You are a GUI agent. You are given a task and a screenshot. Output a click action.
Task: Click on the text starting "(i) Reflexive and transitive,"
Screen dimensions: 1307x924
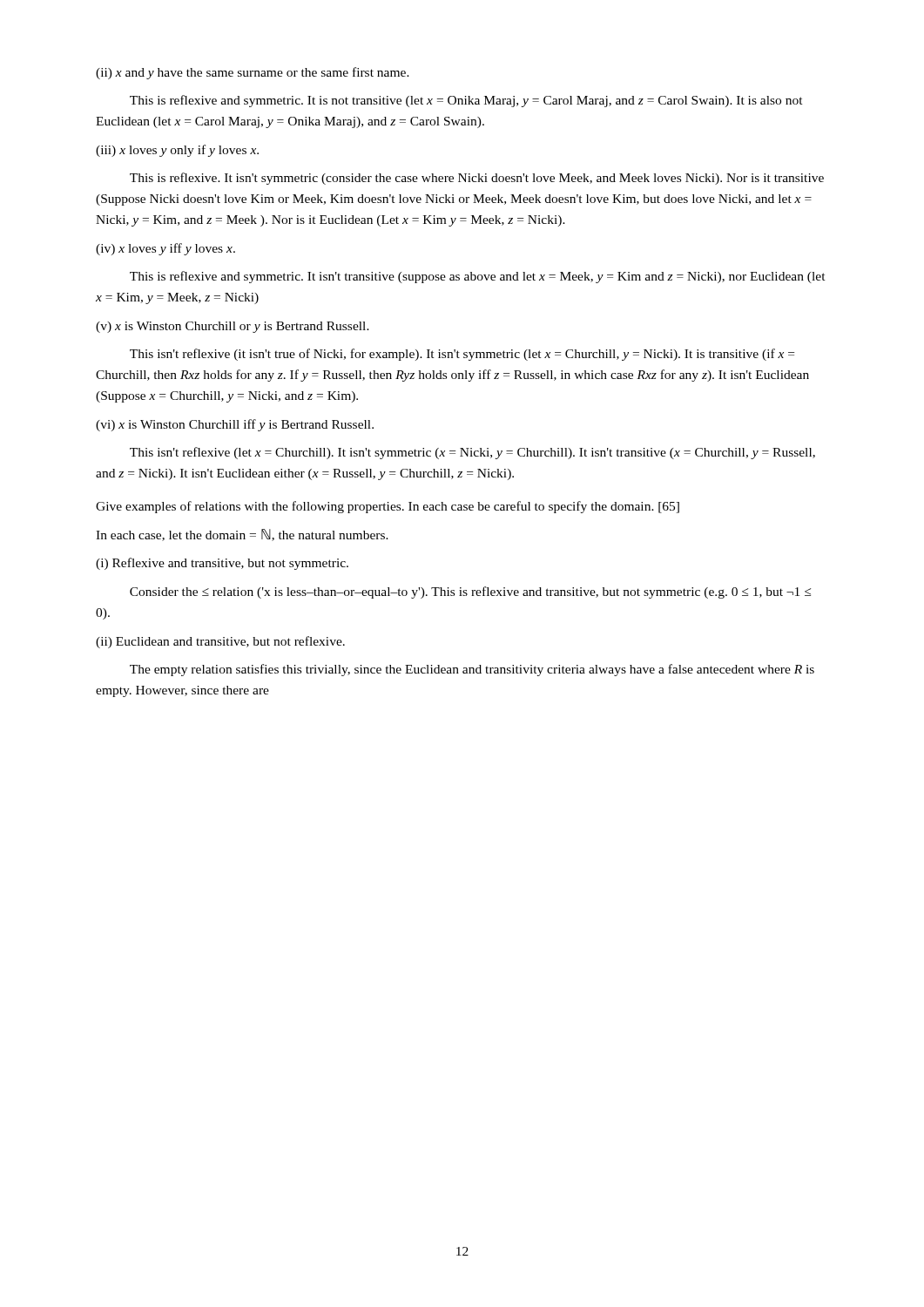(222, 563)
